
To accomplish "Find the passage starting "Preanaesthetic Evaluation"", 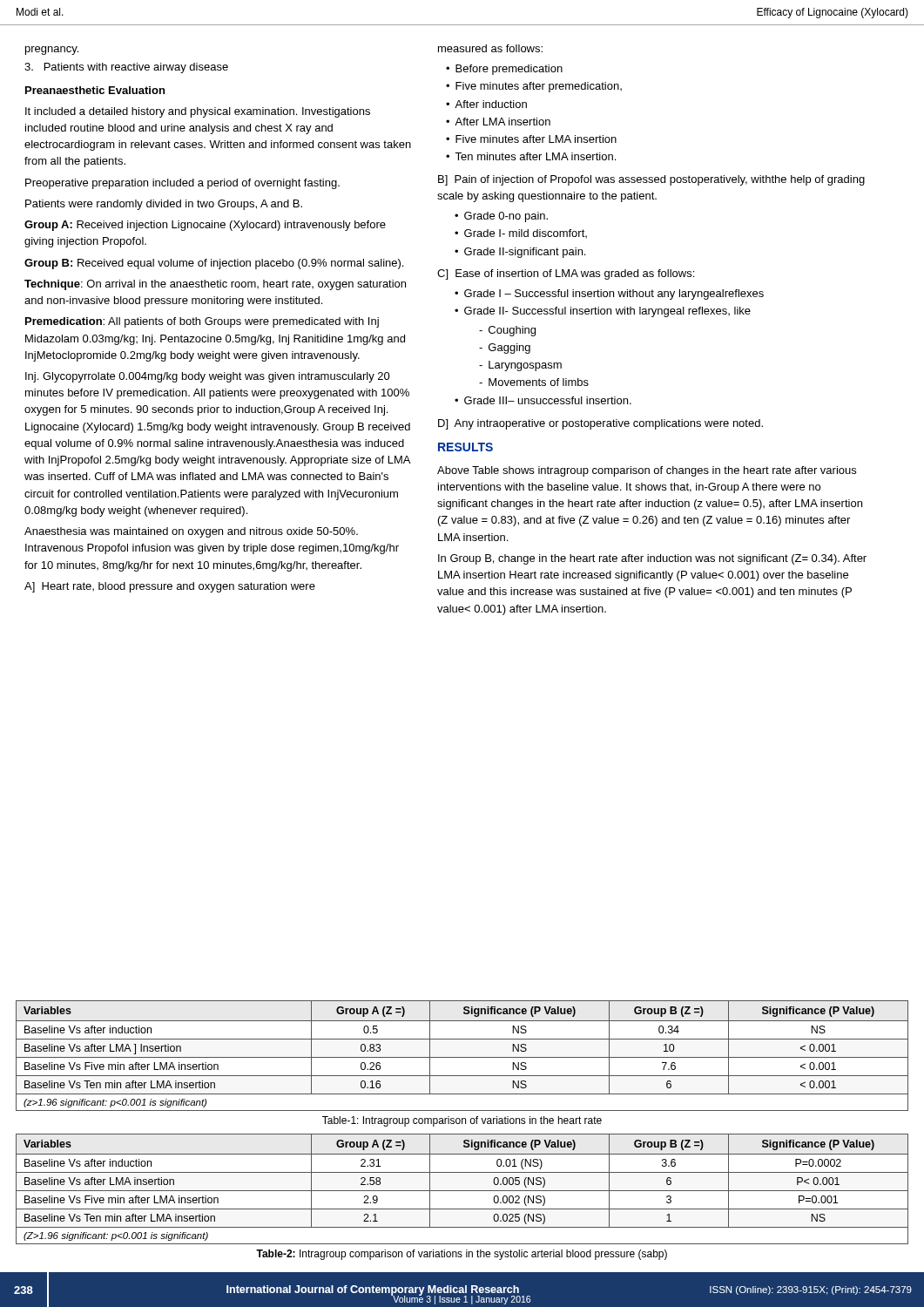I will [x=95, y=91].
